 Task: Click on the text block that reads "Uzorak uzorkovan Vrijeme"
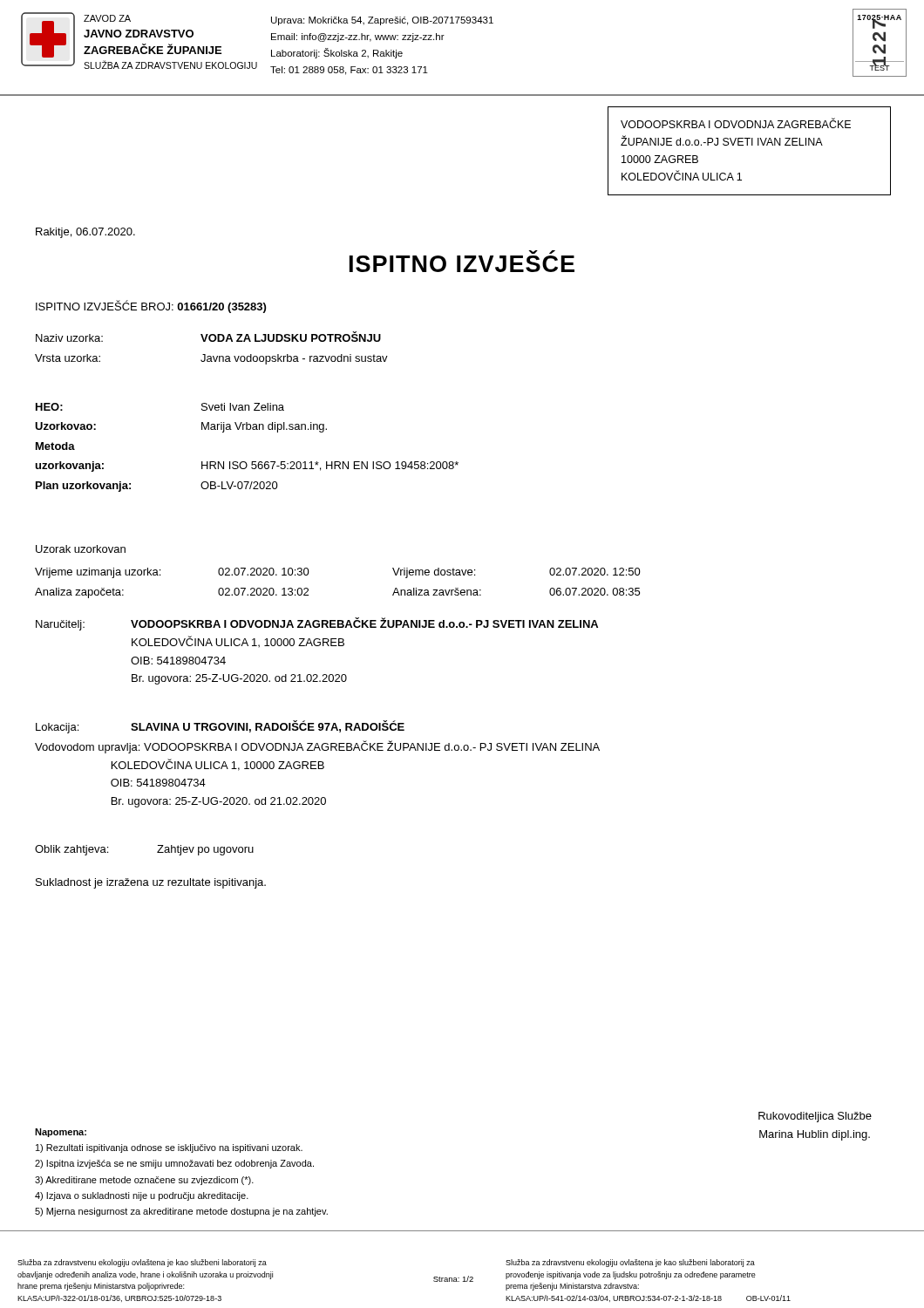click(462, 571)
